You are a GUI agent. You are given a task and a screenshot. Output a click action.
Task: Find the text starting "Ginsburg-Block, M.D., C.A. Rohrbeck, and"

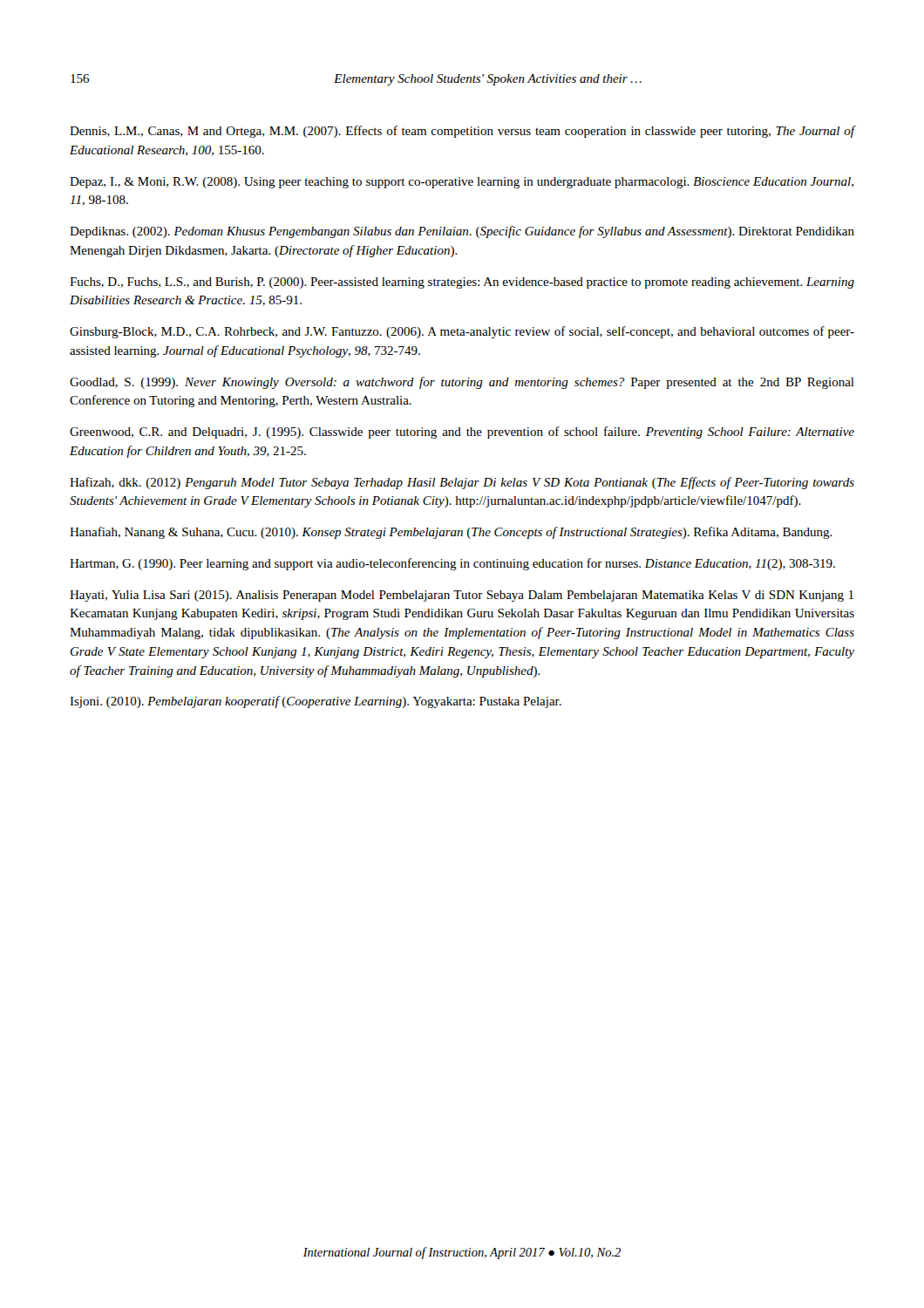tap(462, 341)
